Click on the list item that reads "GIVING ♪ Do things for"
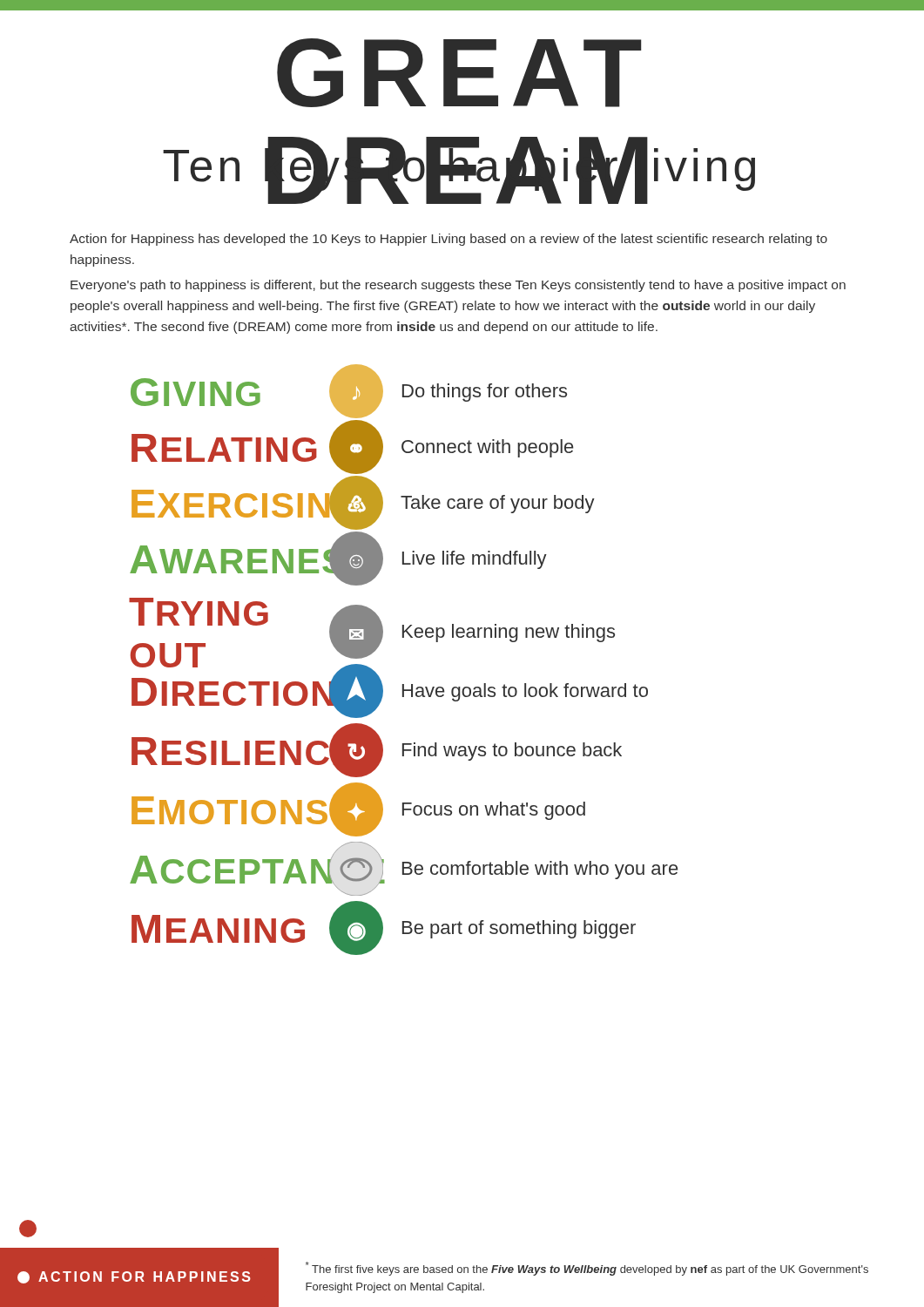924x1307 pixels. (348, 391)
